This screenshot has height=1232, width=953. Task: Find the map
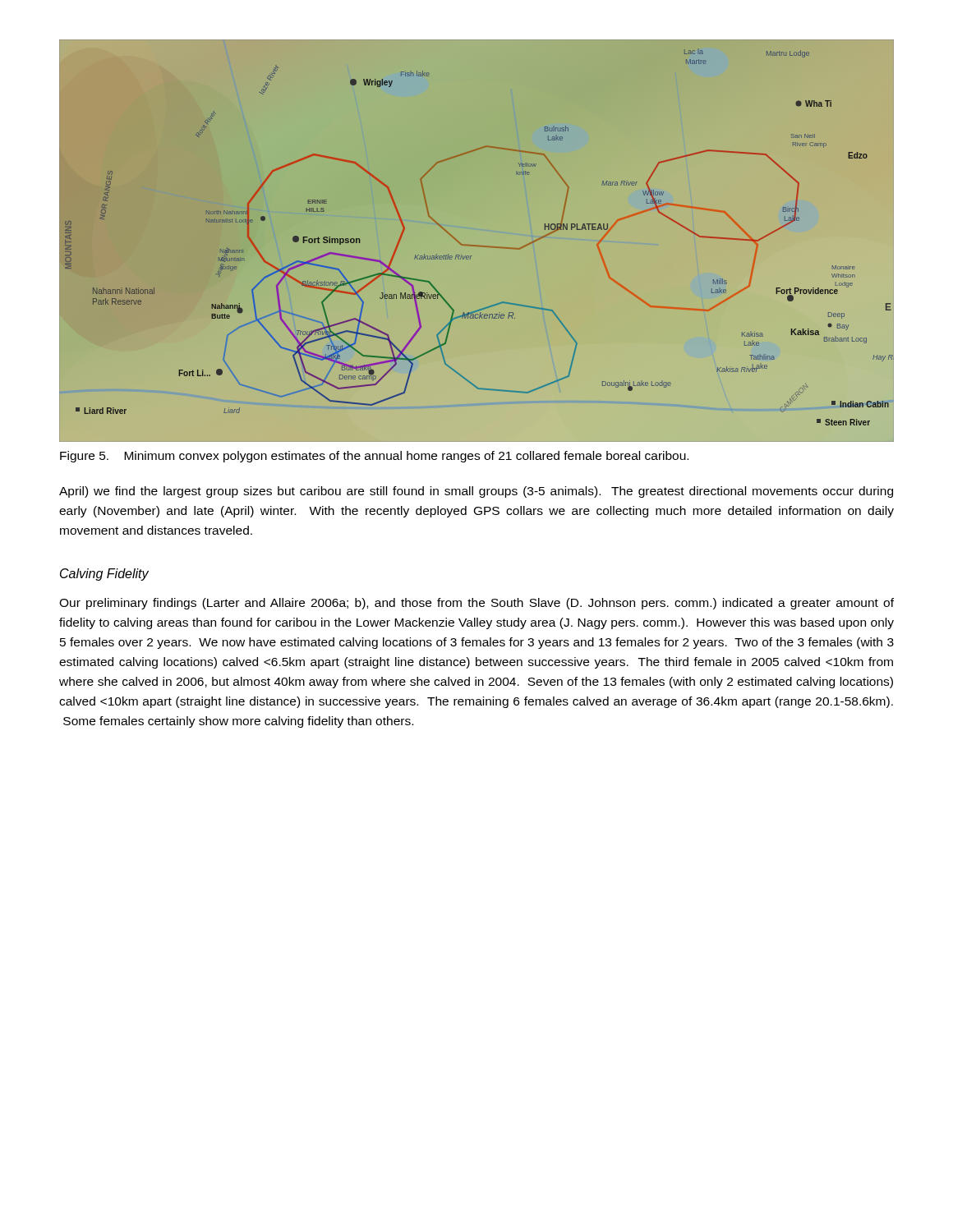click(476, 241)
